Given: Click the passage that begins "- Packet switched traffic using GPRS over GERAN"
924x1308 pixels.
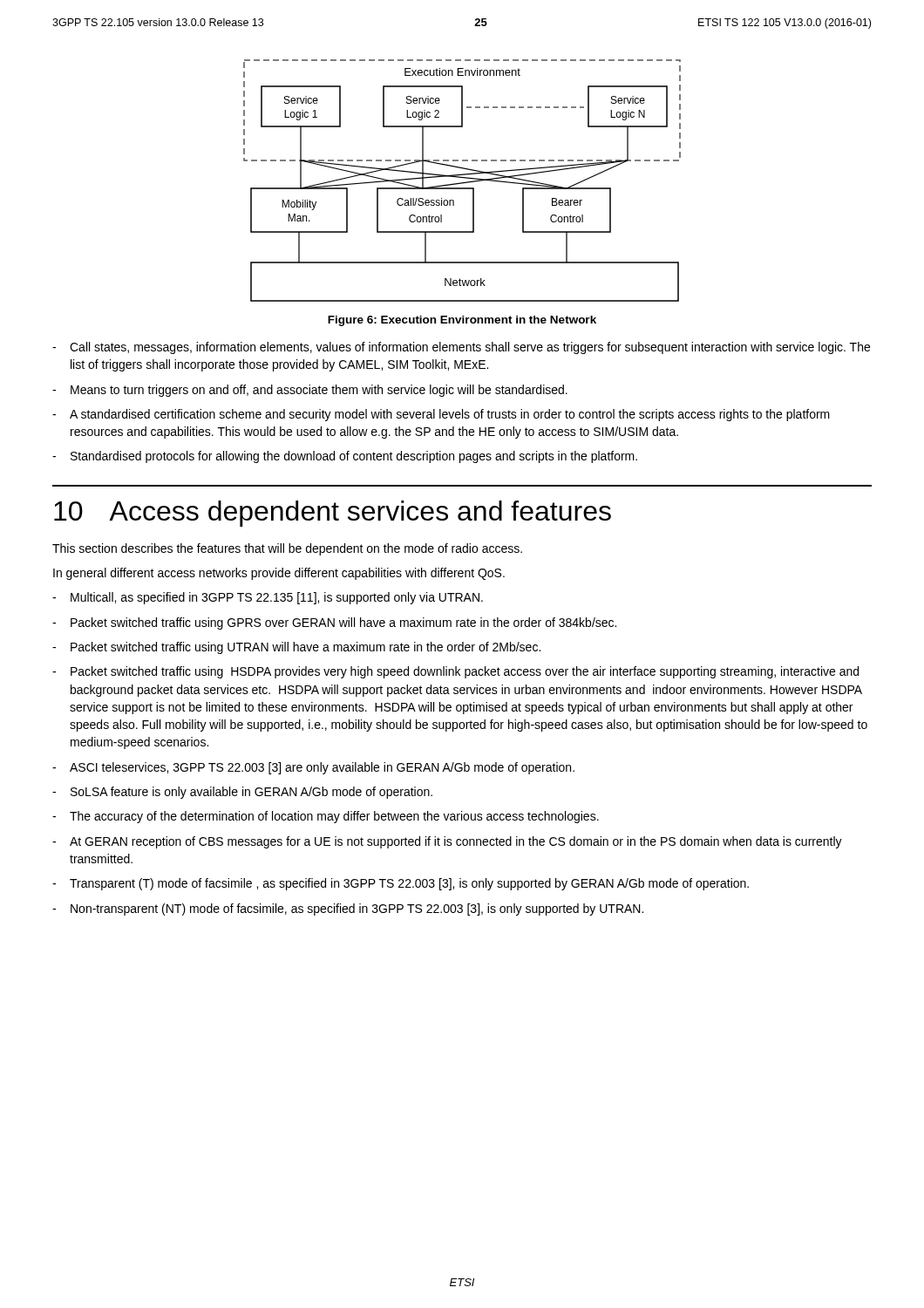Looking at the screenshot, I should (x=335, y=622).
